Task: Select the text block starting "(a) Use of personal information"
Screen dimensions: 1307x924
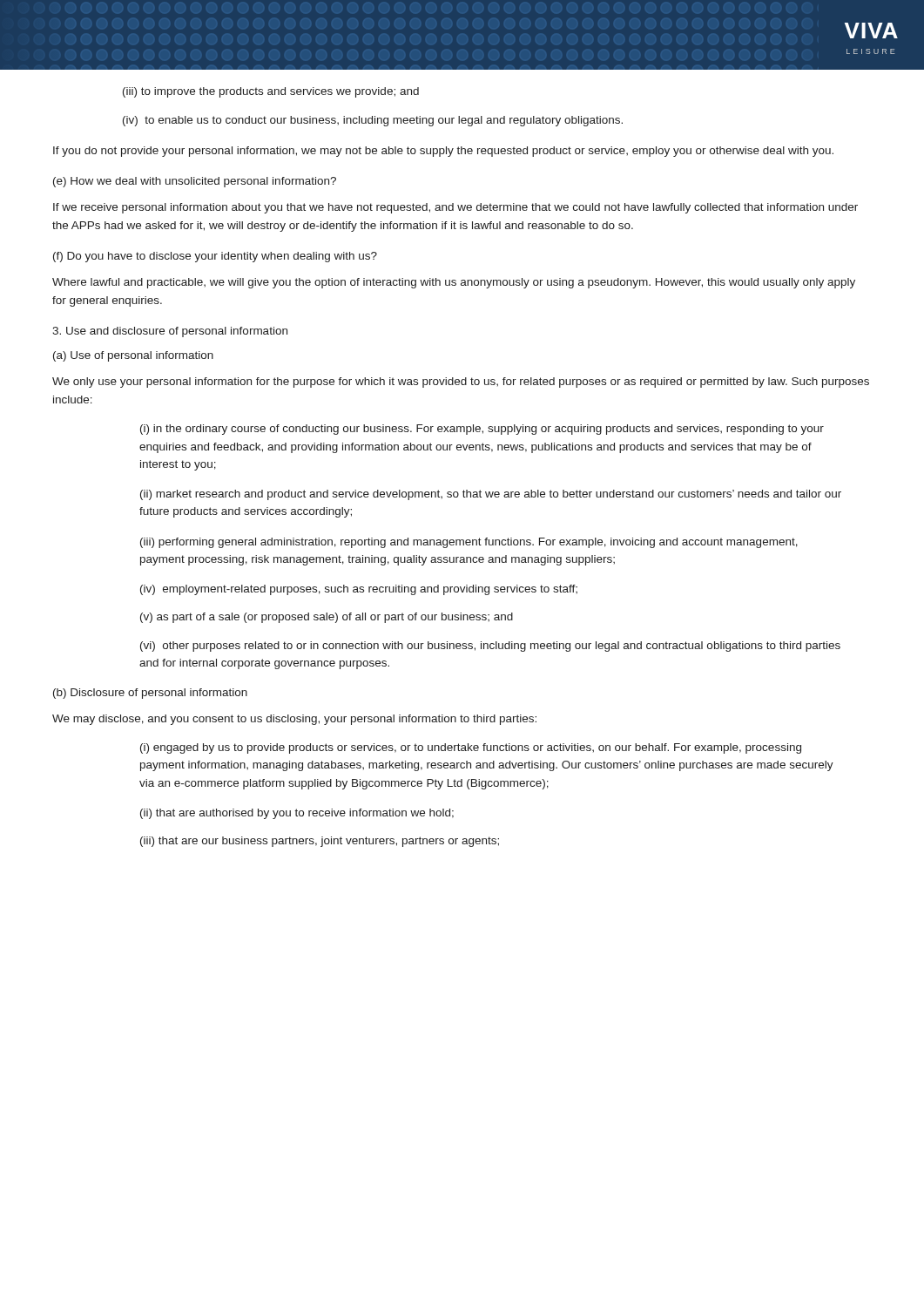Action: pyautogui.click(x=133, y=355)
